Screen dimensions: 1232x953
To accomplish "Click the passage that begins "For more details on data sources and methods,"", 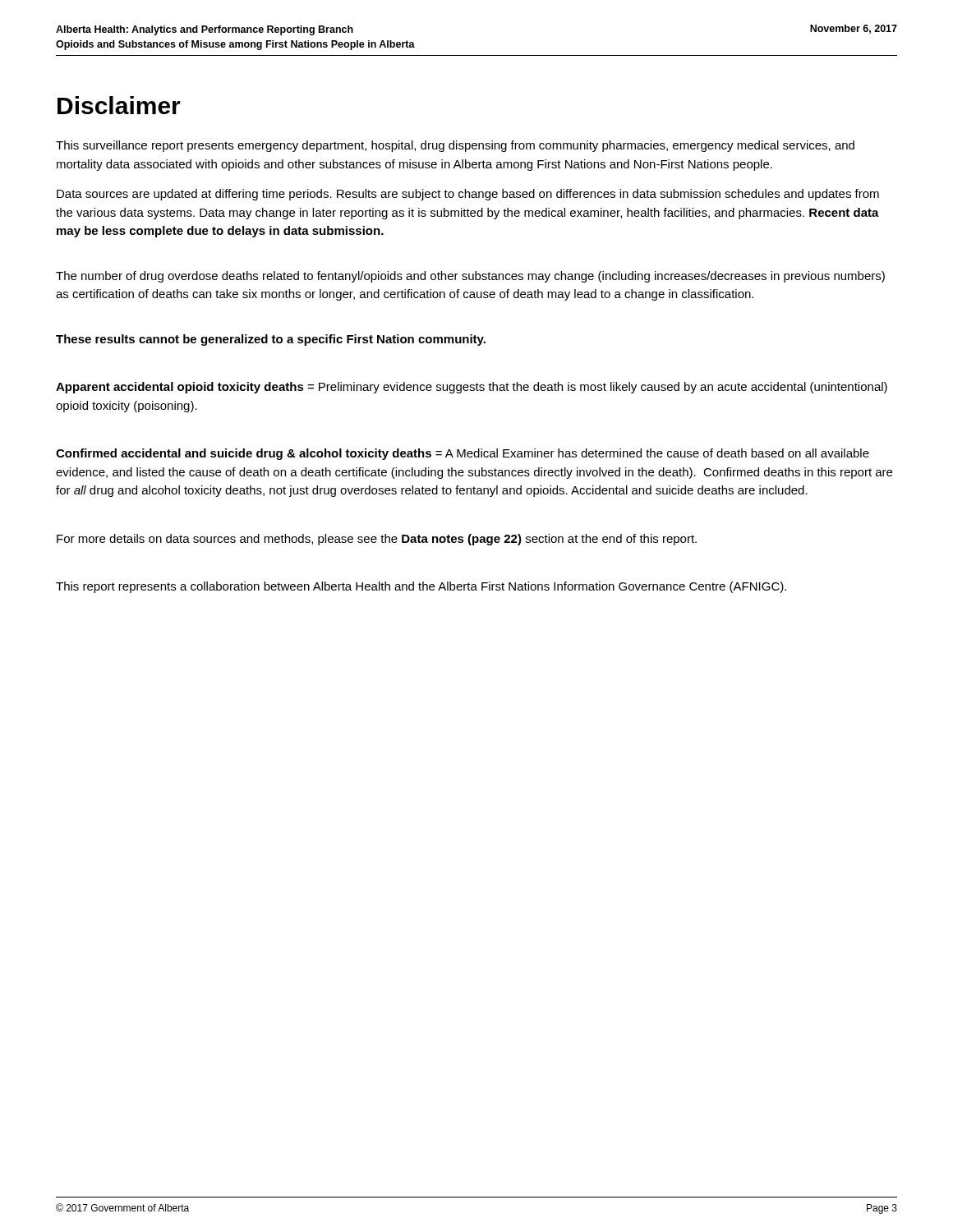I will [377, 538].
